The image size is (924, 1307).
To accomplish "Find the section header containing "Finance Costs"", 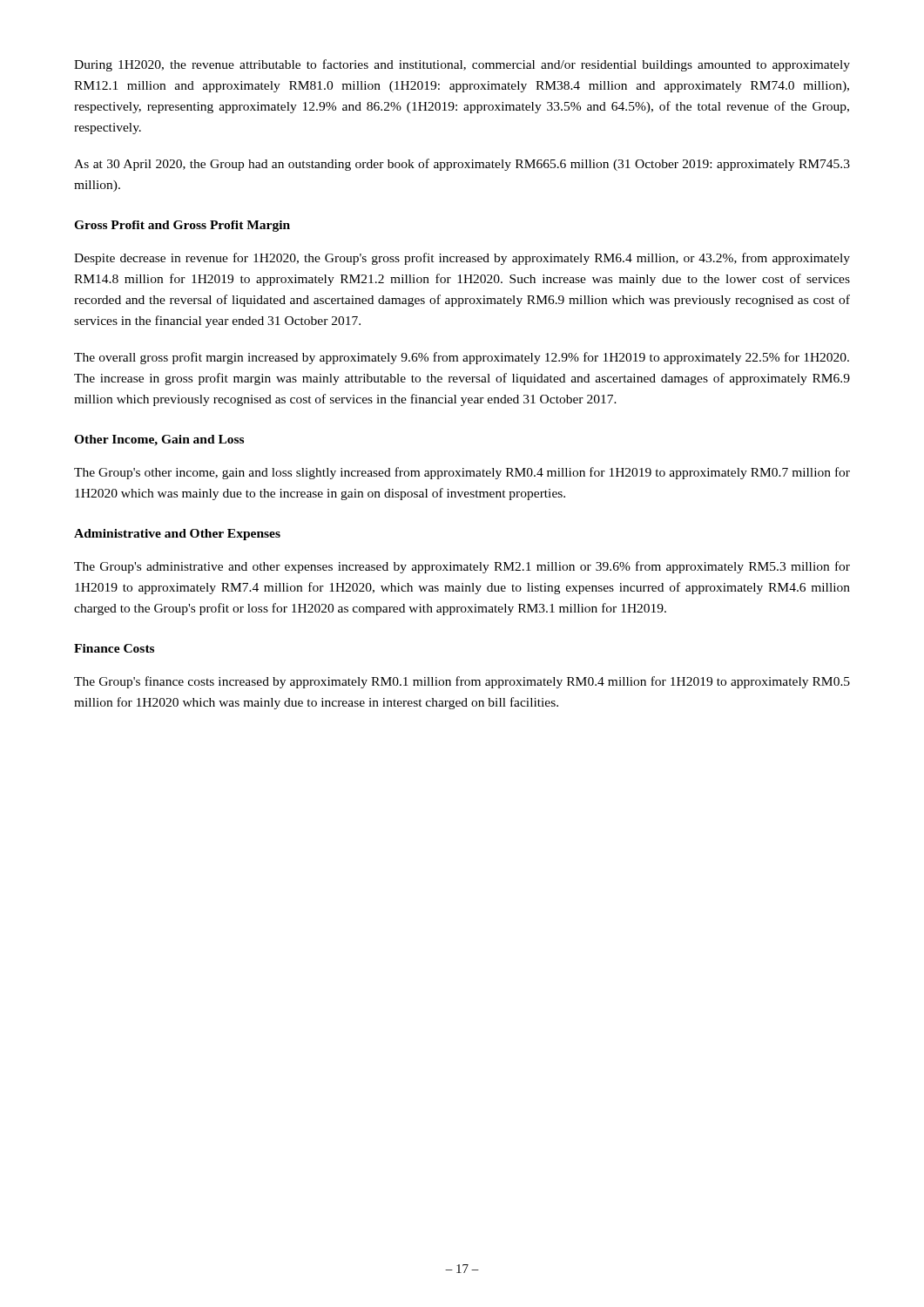I will (x=114, y=648).
